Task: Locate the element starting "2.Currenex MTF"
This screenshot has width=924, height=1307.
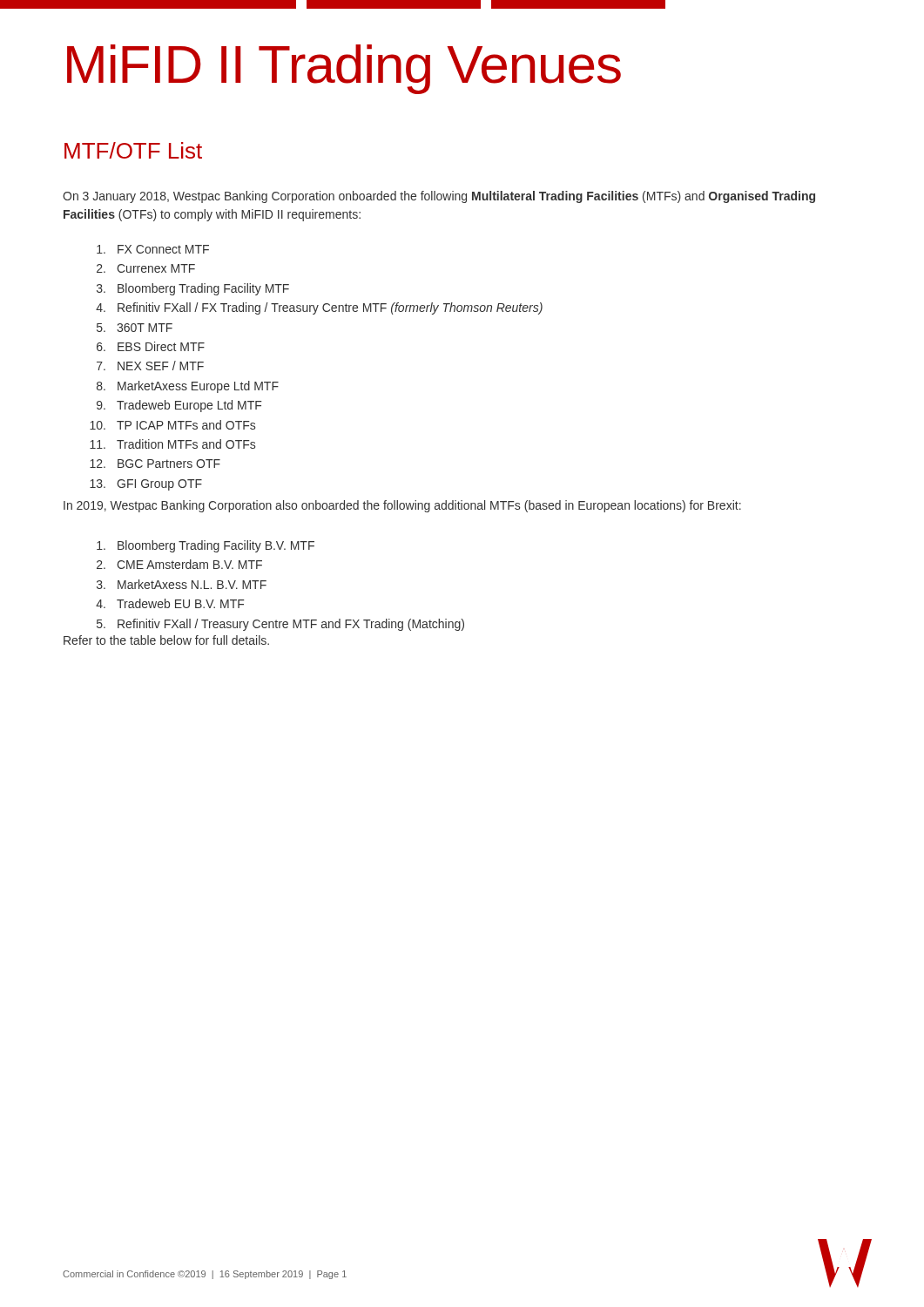Action: (x=146, y=268)
